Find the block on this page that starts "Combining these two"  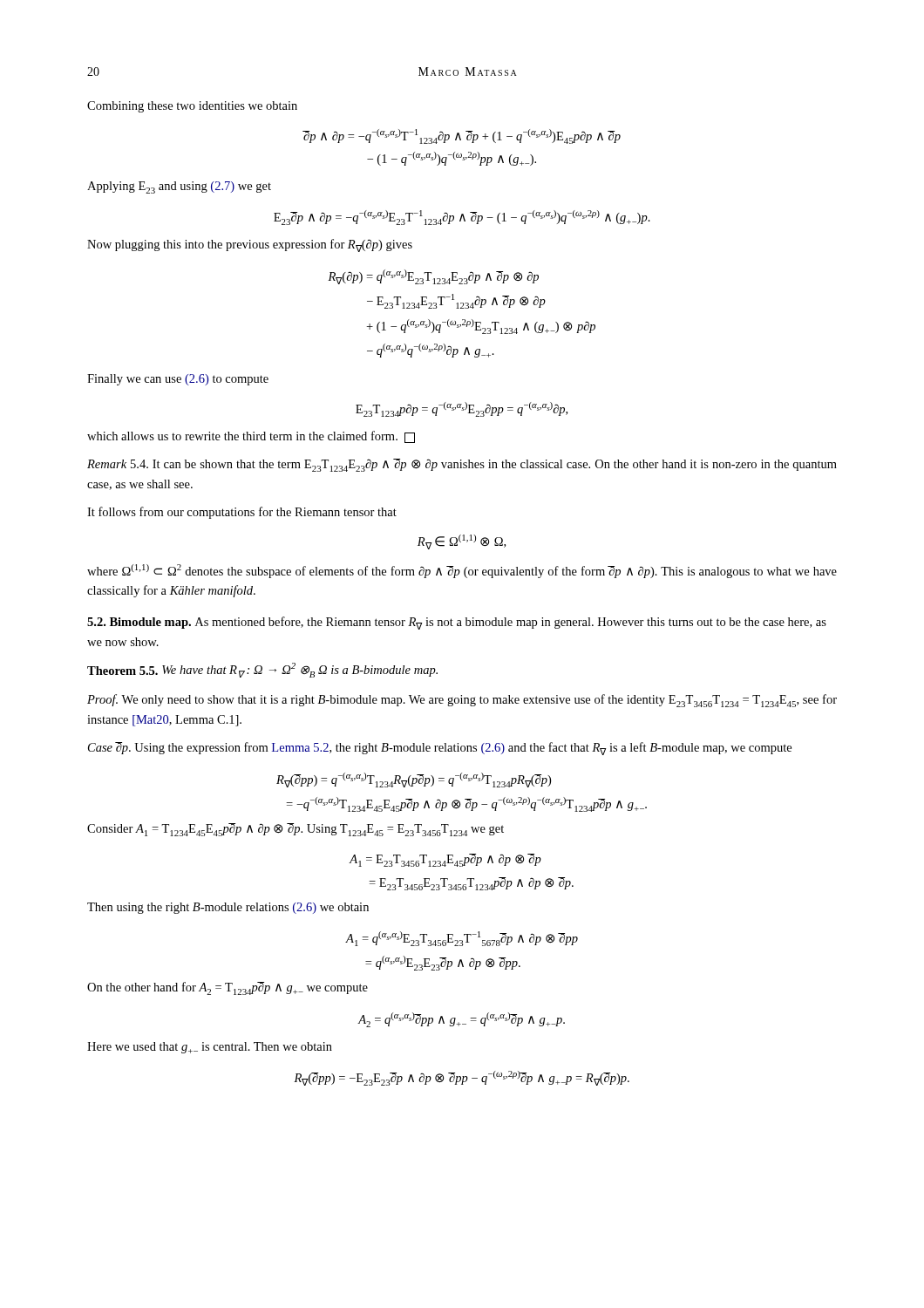(x=192, y=107)
